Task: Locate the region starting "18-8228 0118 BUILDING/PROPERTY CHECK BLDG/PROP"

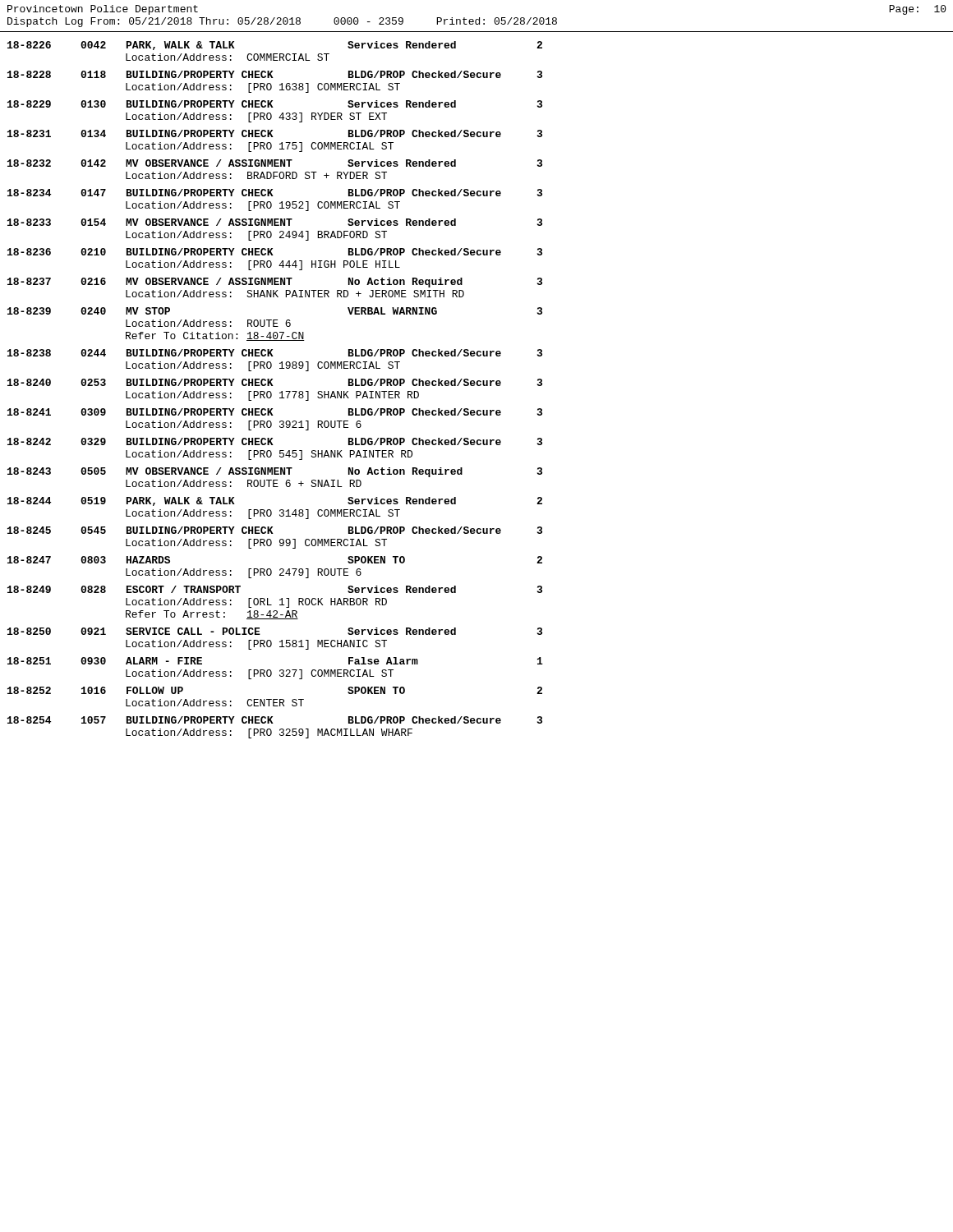Action: click(x=476, y=81)
